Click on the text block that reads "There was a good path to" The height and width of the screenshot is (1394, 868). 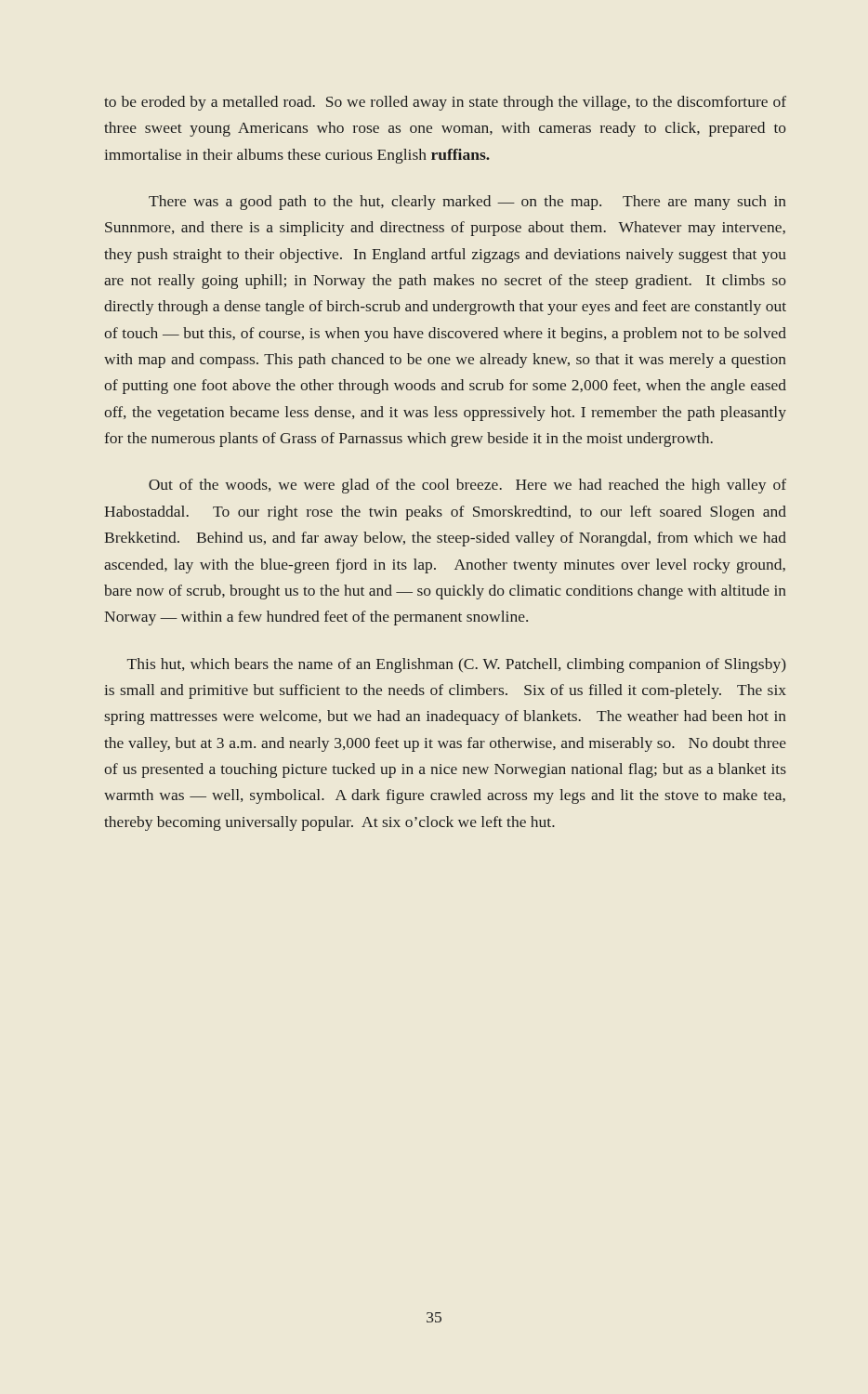tap(445, 319)
